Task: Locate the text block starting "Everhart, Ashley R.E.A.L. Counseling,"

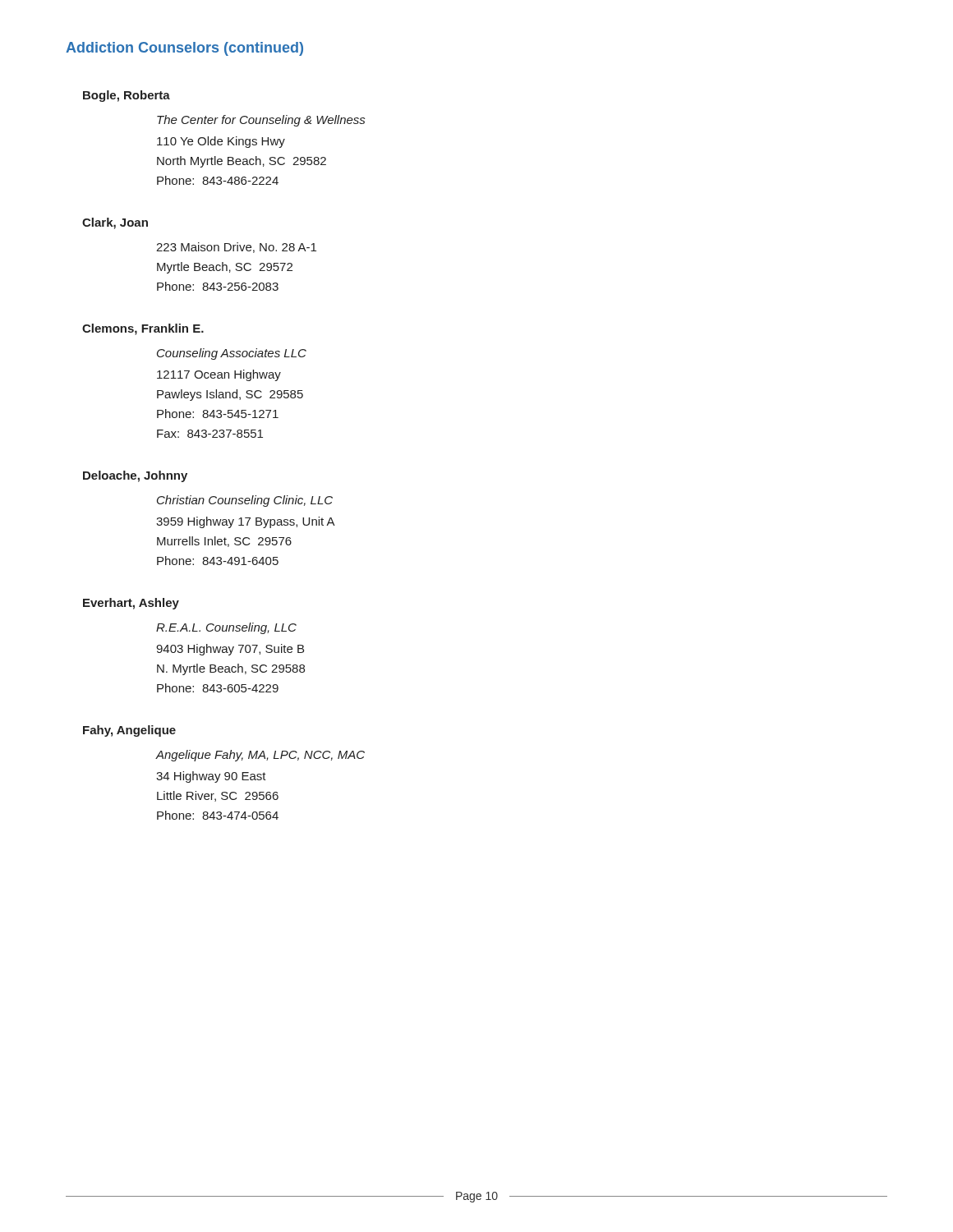Action: pyautogui.click(x=131, y=604)
